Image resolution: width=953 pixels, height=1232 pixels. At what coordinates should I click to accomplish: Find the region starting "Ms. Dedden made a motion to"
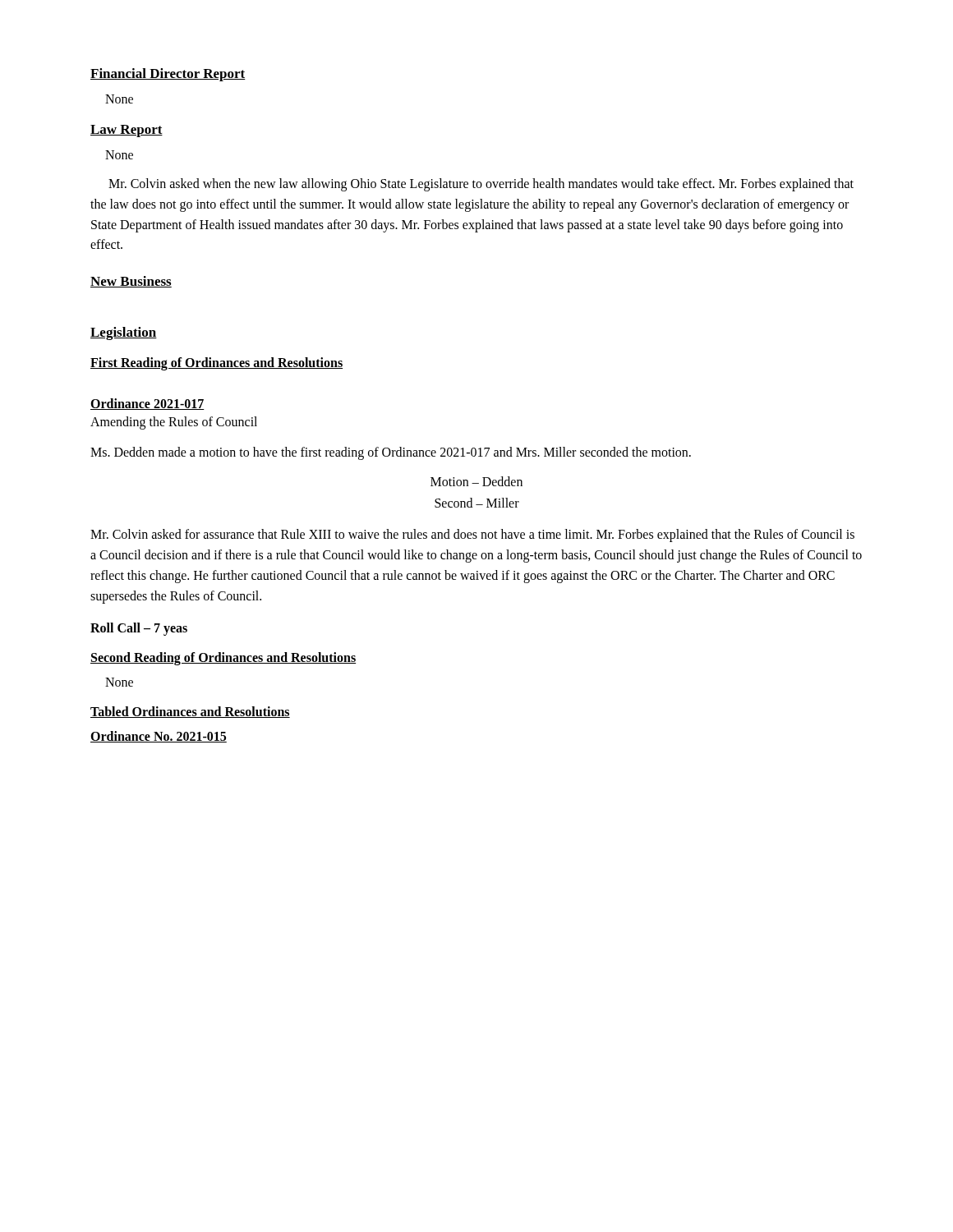[391, 452]
